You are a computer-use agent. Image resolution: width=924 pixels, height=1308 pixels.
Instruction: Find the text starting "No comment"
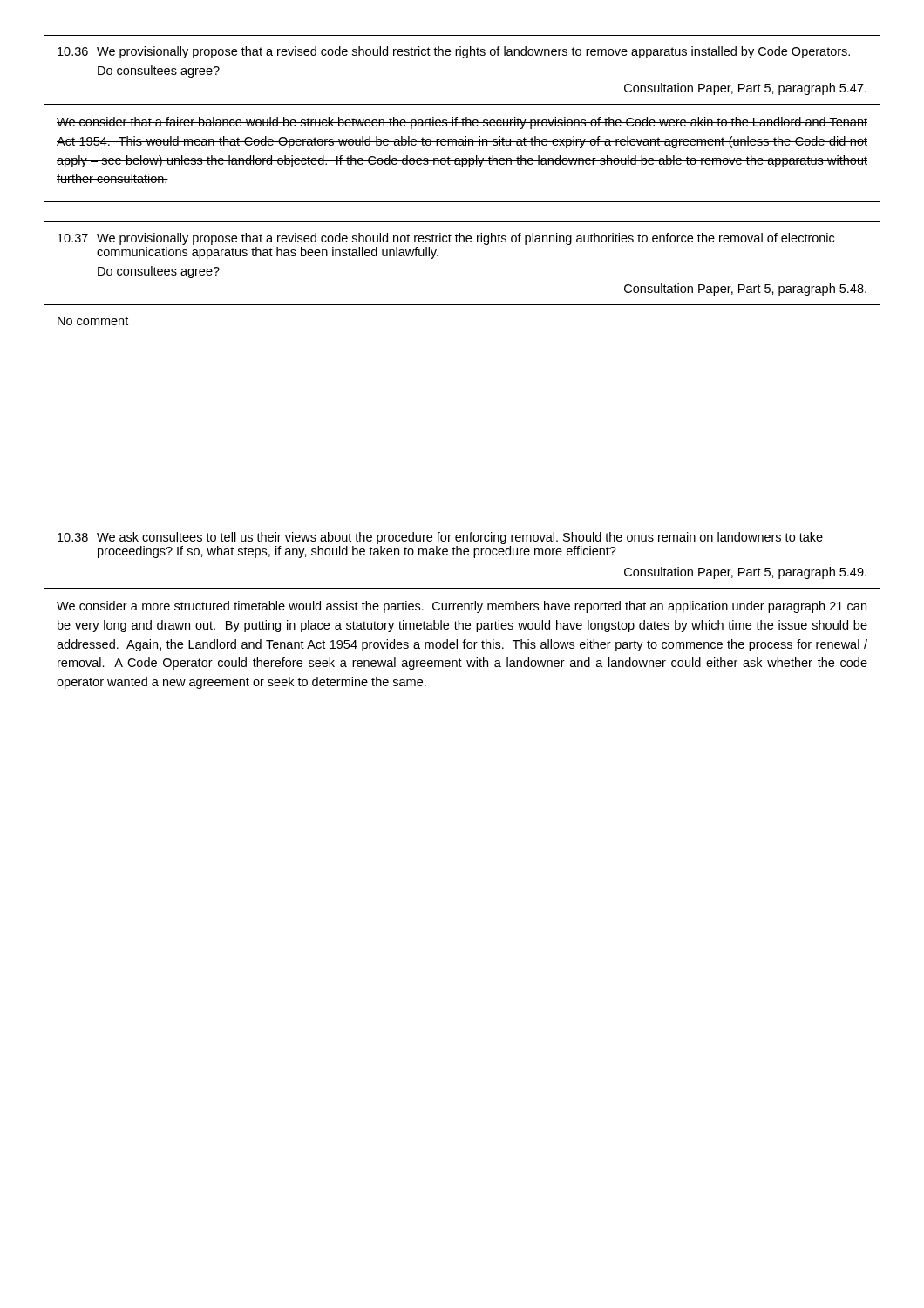[92, 321]
